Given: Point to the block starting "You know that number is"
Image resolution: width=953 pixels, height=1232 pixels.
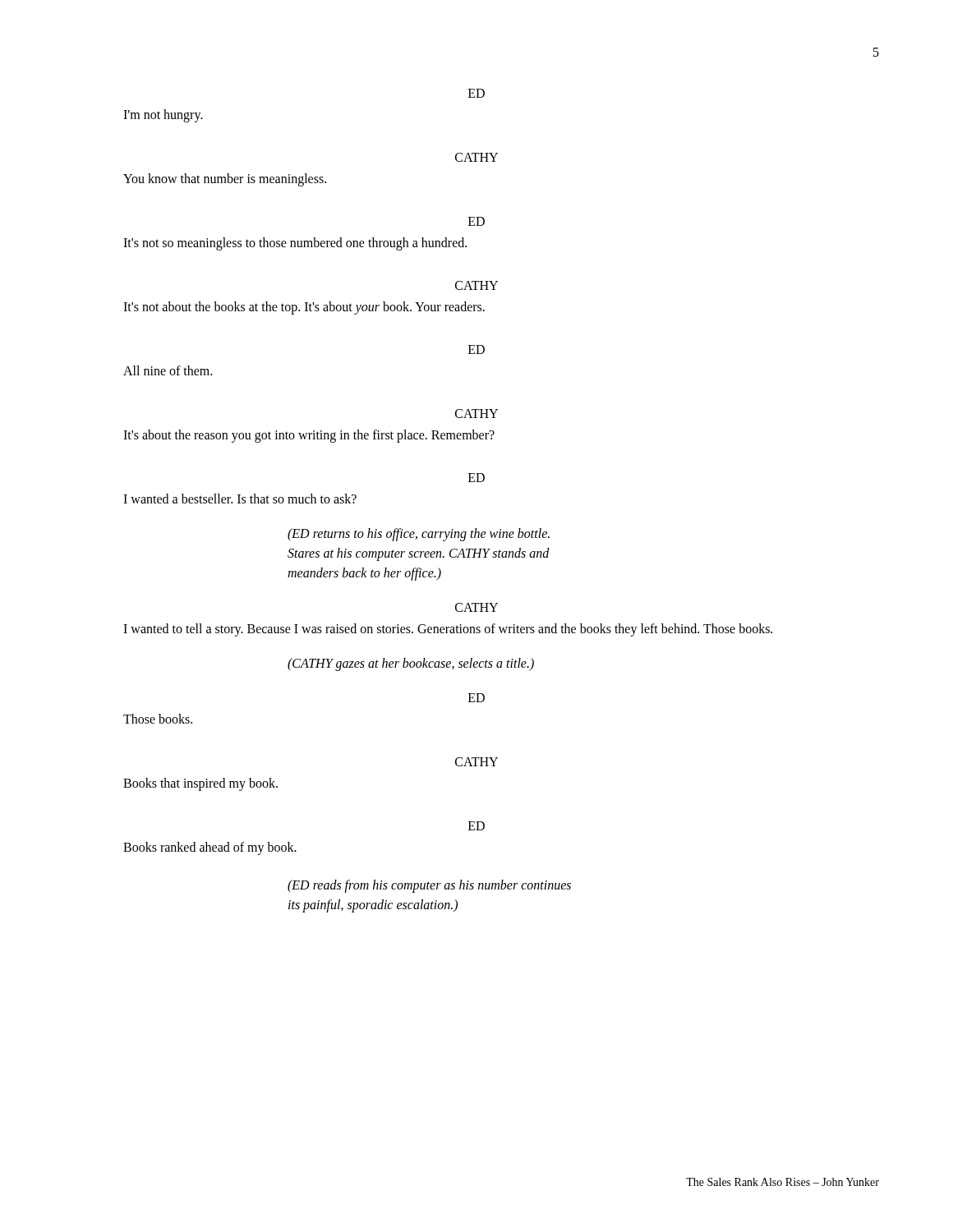Looking at the screenshot, I should click(225, 179).
